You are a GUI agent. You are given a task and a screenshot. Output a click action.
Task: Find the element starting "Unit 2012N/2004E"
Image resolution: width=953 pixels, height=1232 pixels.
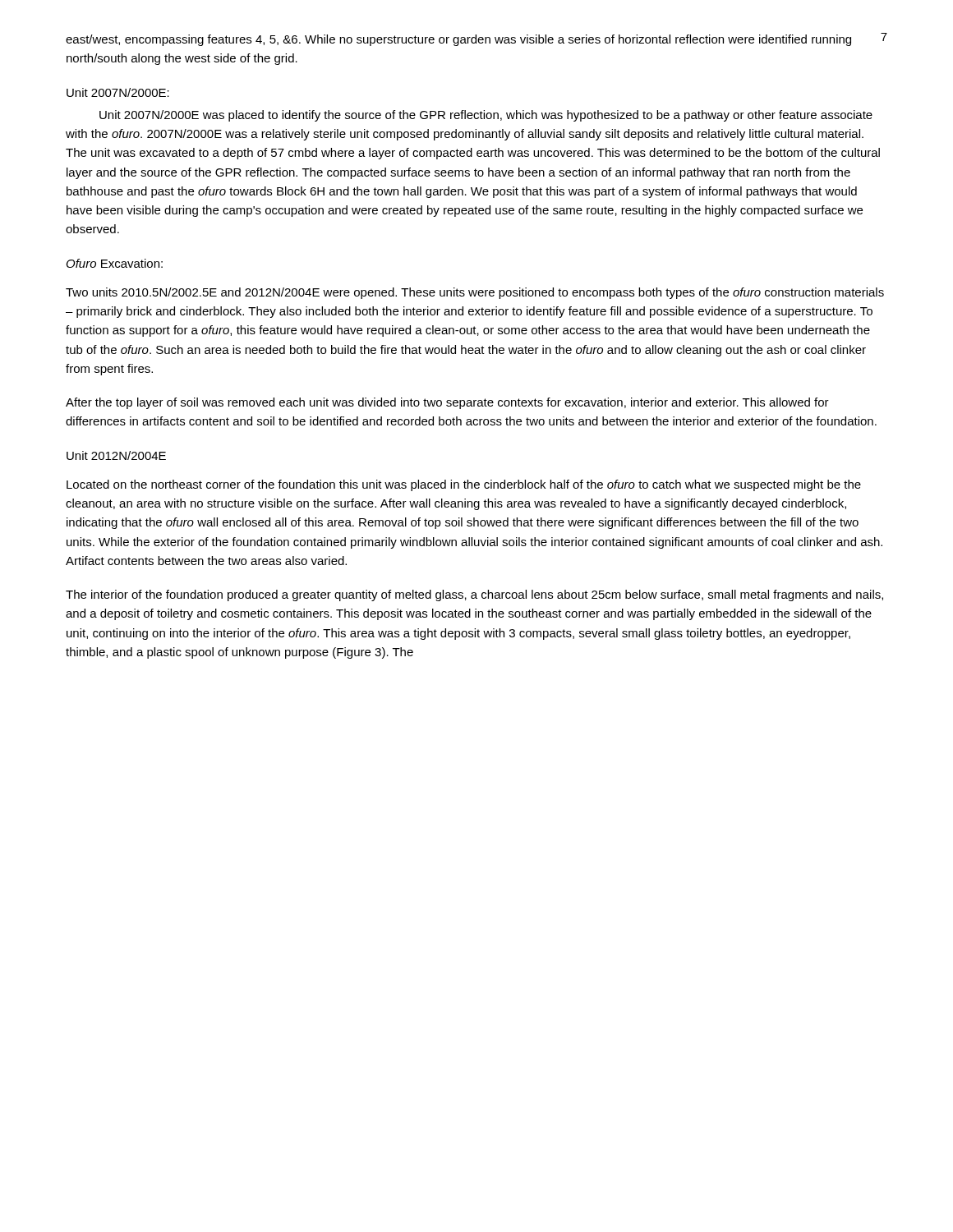(x=116, y=455)
